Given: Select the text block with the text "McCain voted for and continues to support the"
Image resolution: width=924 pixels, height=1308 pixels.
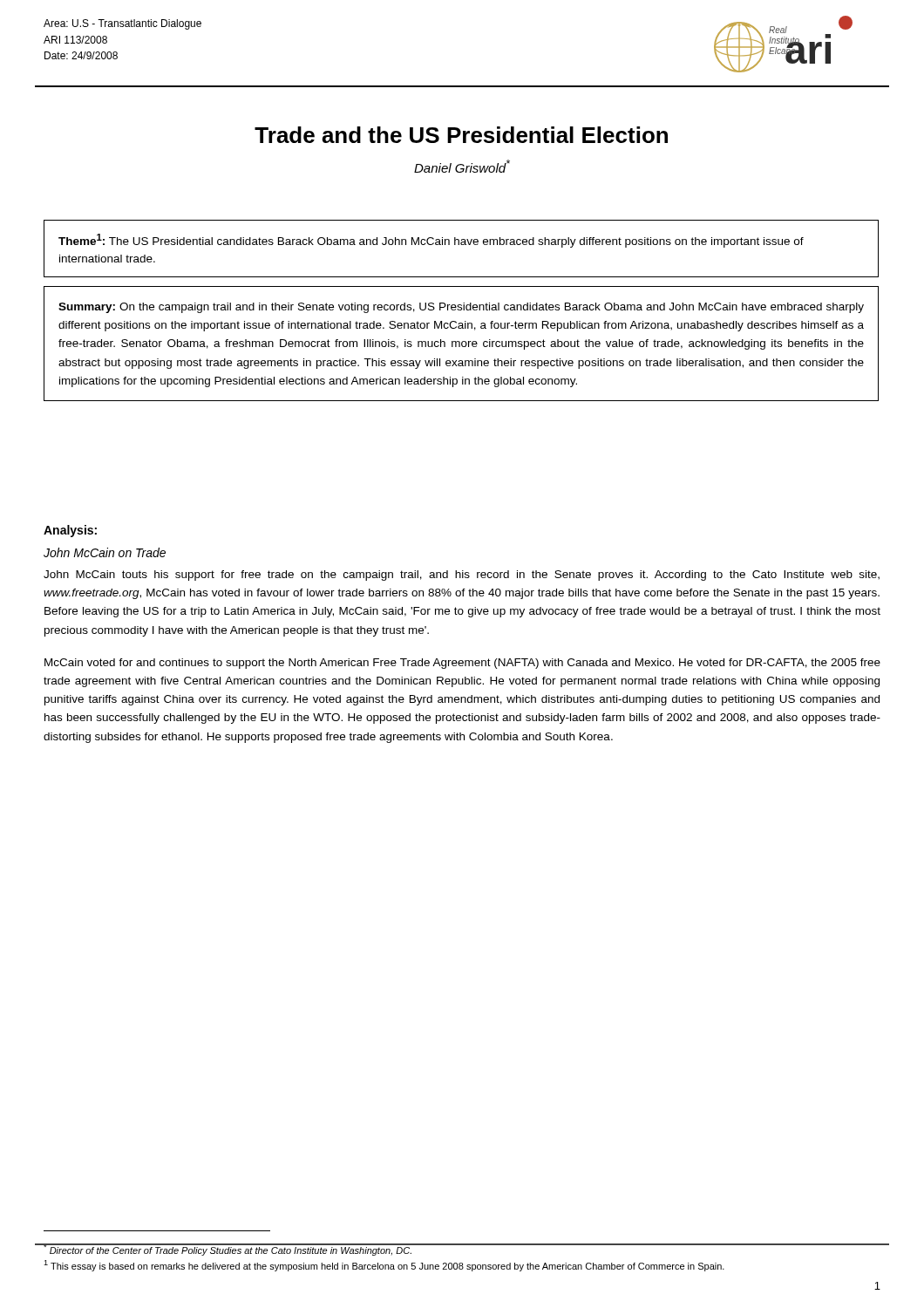Looking at the screenshot, I should [x=462, y=699].
